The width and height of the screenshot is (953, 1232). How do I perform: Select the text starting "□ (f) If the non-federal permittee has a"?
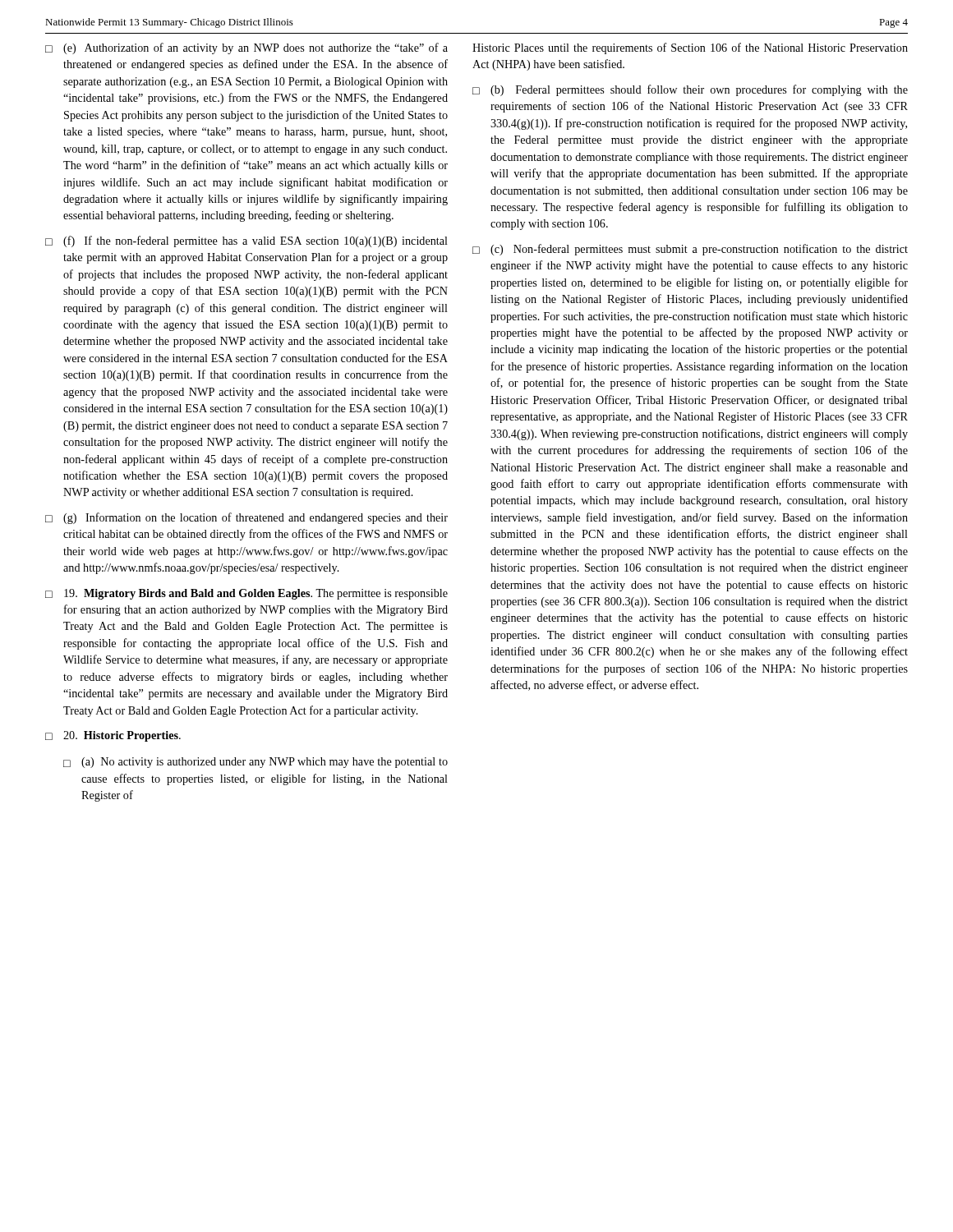[x=246, y=367]
